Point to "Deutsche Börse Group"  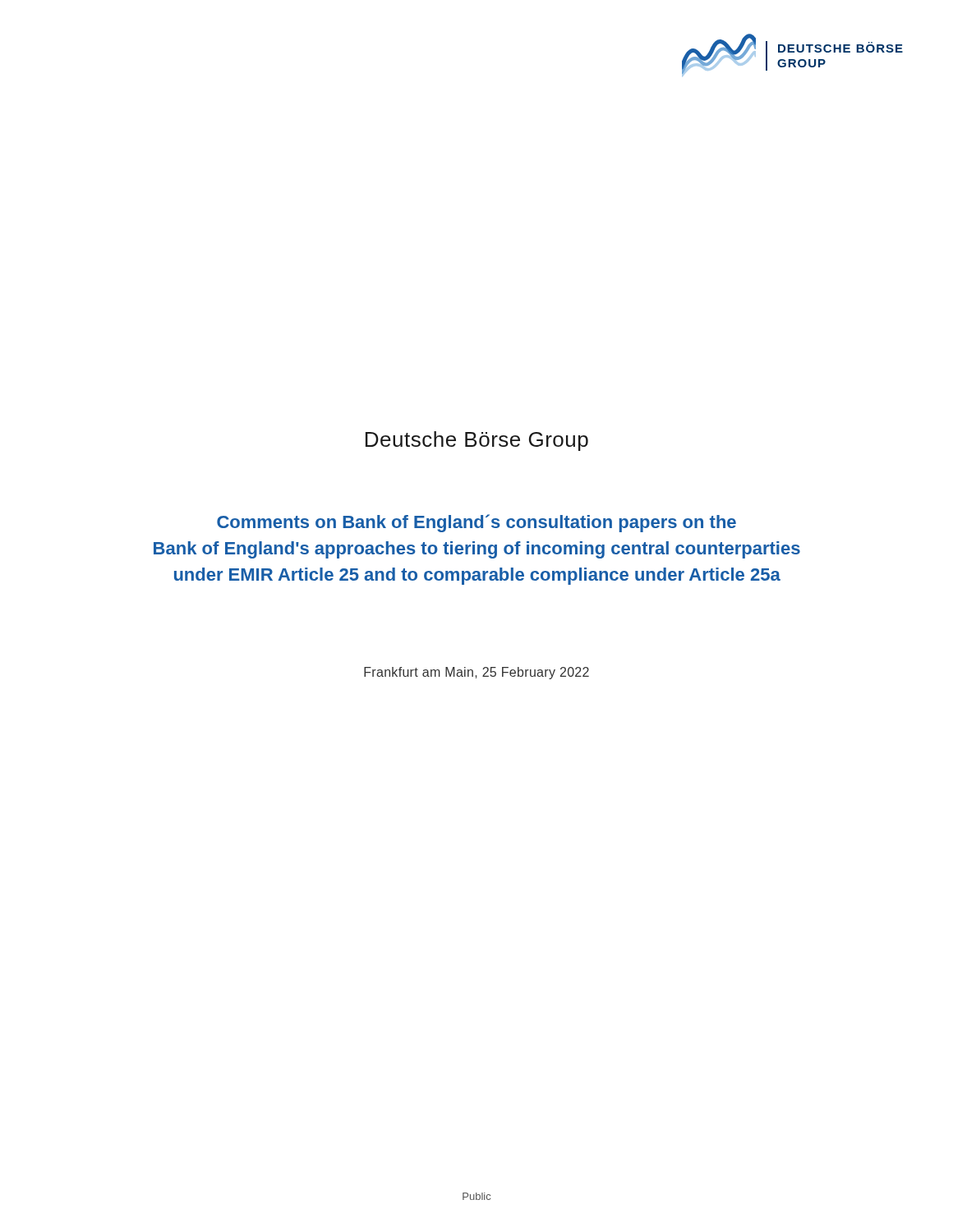click(x=476, y=439)
